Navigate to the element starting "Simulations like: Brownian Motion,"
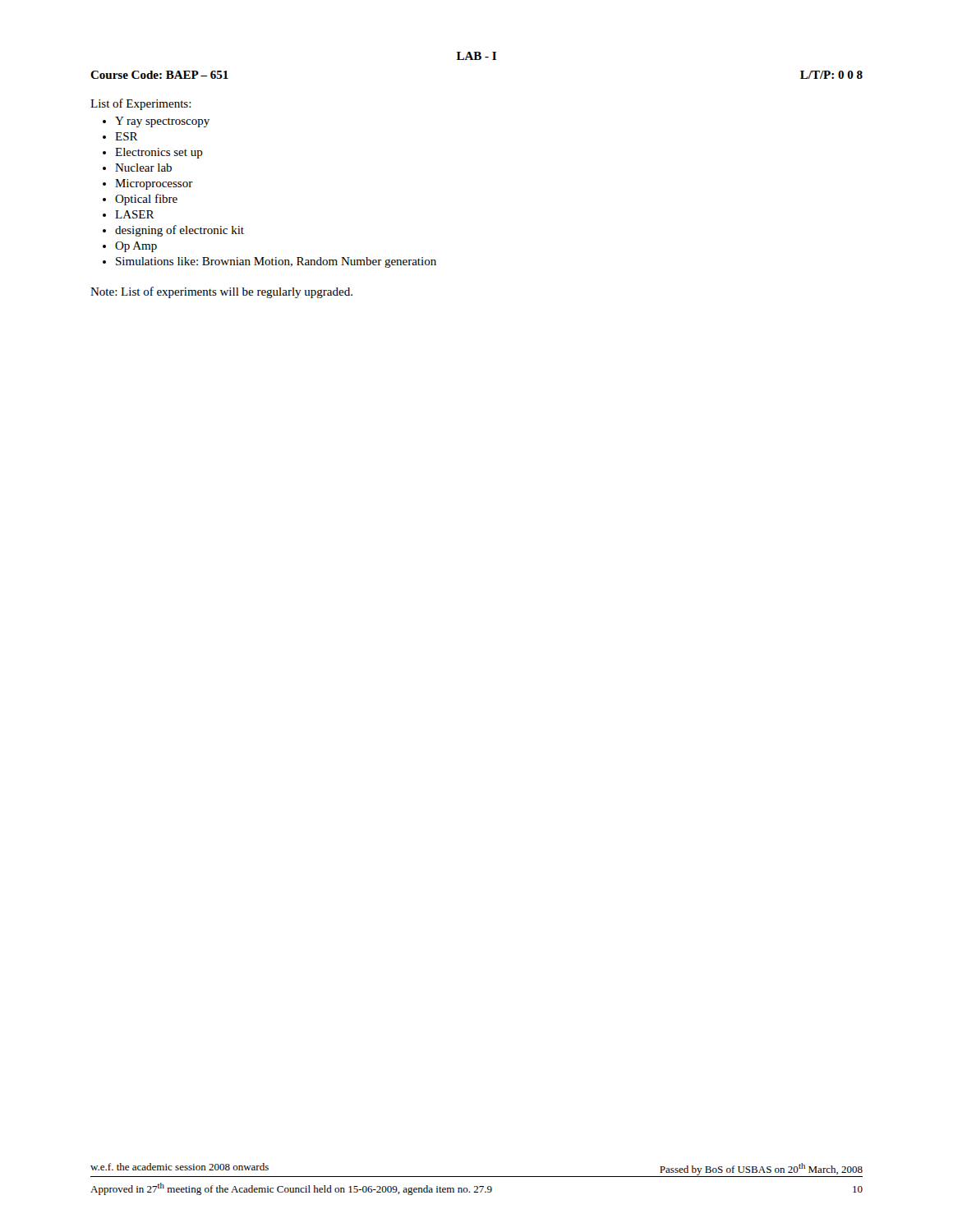The image size is (953, 1232). 276,261
